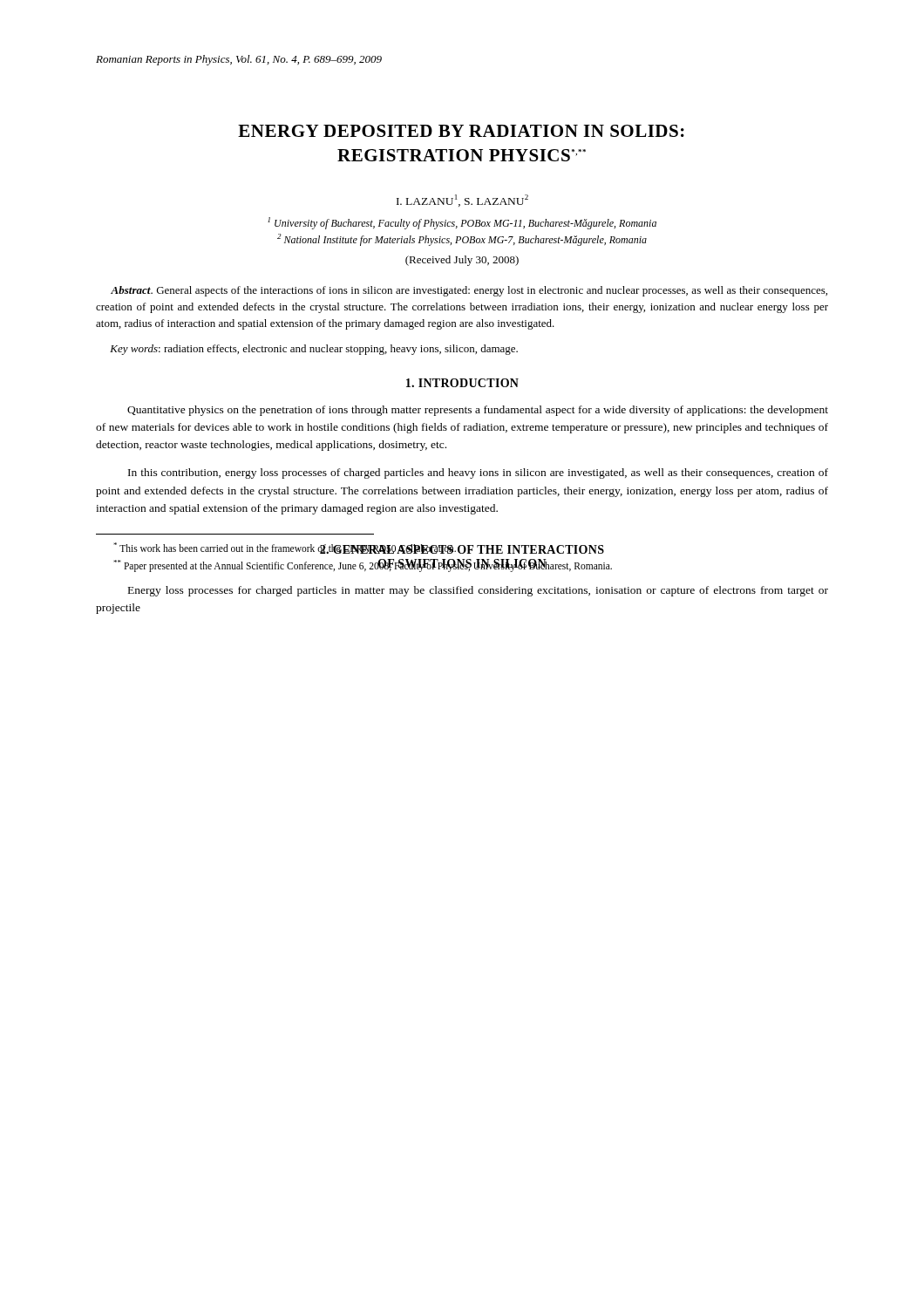
Task: Click on the title that reads "ENERGY DEPOSITED BY RADIATION IN SOLIDS:REGISTRATION PHYSICS*,**"
Action: click(x=462, y=143)
